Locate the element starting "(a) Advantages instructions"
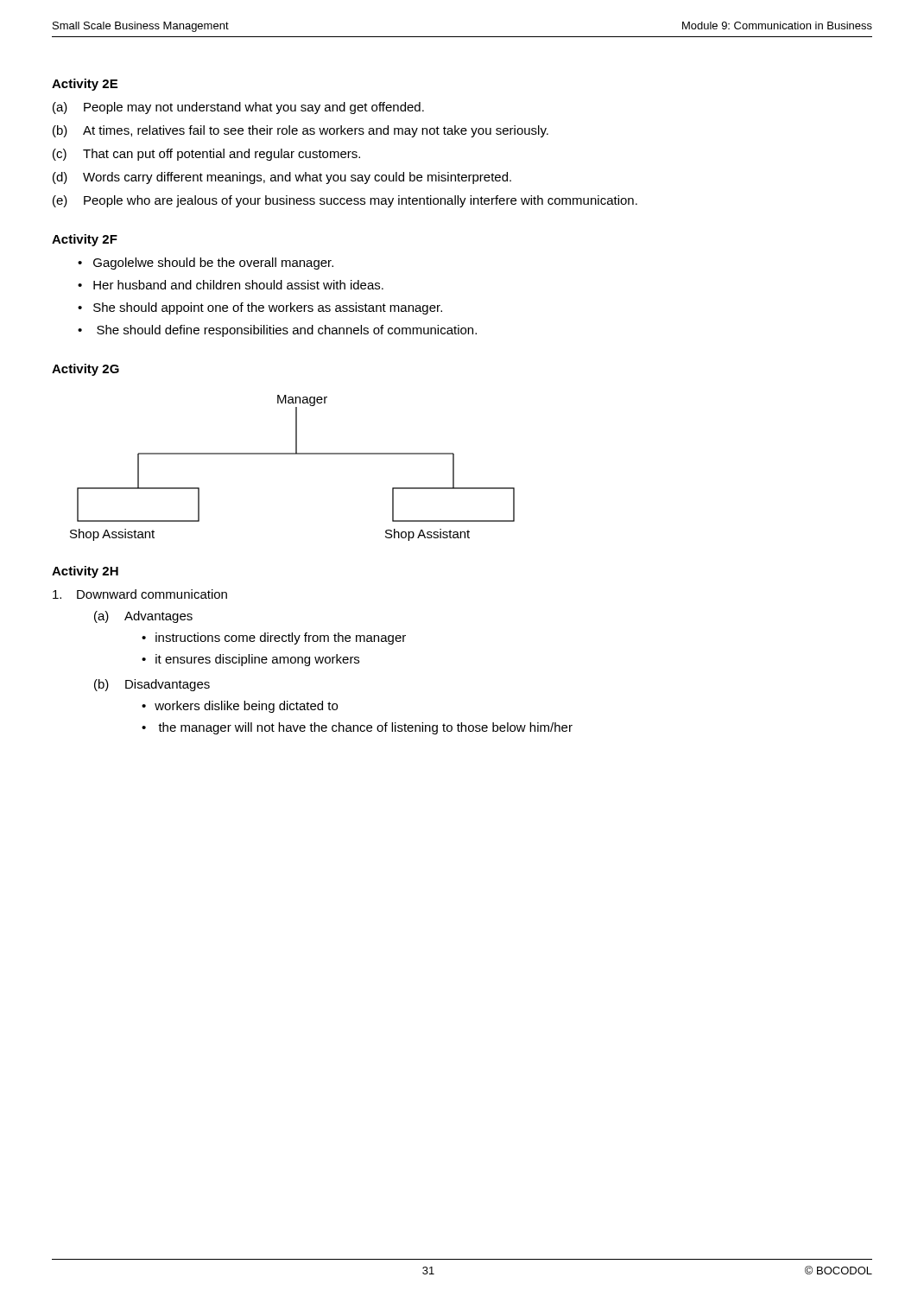924x1296 pixels. pos(143,617)
